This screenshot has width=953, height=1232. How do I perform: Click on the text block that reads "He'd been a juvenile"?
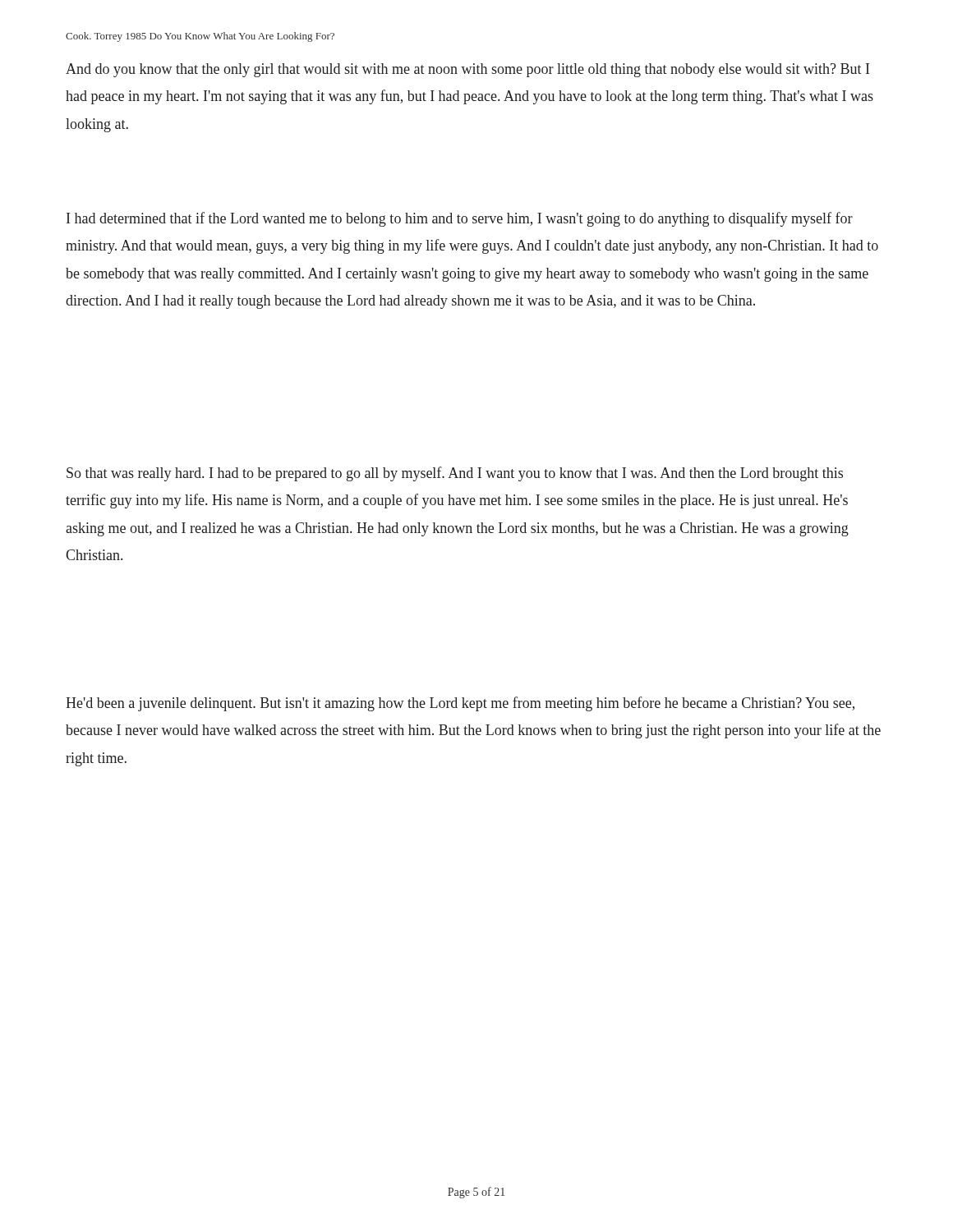[x=473, y=730]
